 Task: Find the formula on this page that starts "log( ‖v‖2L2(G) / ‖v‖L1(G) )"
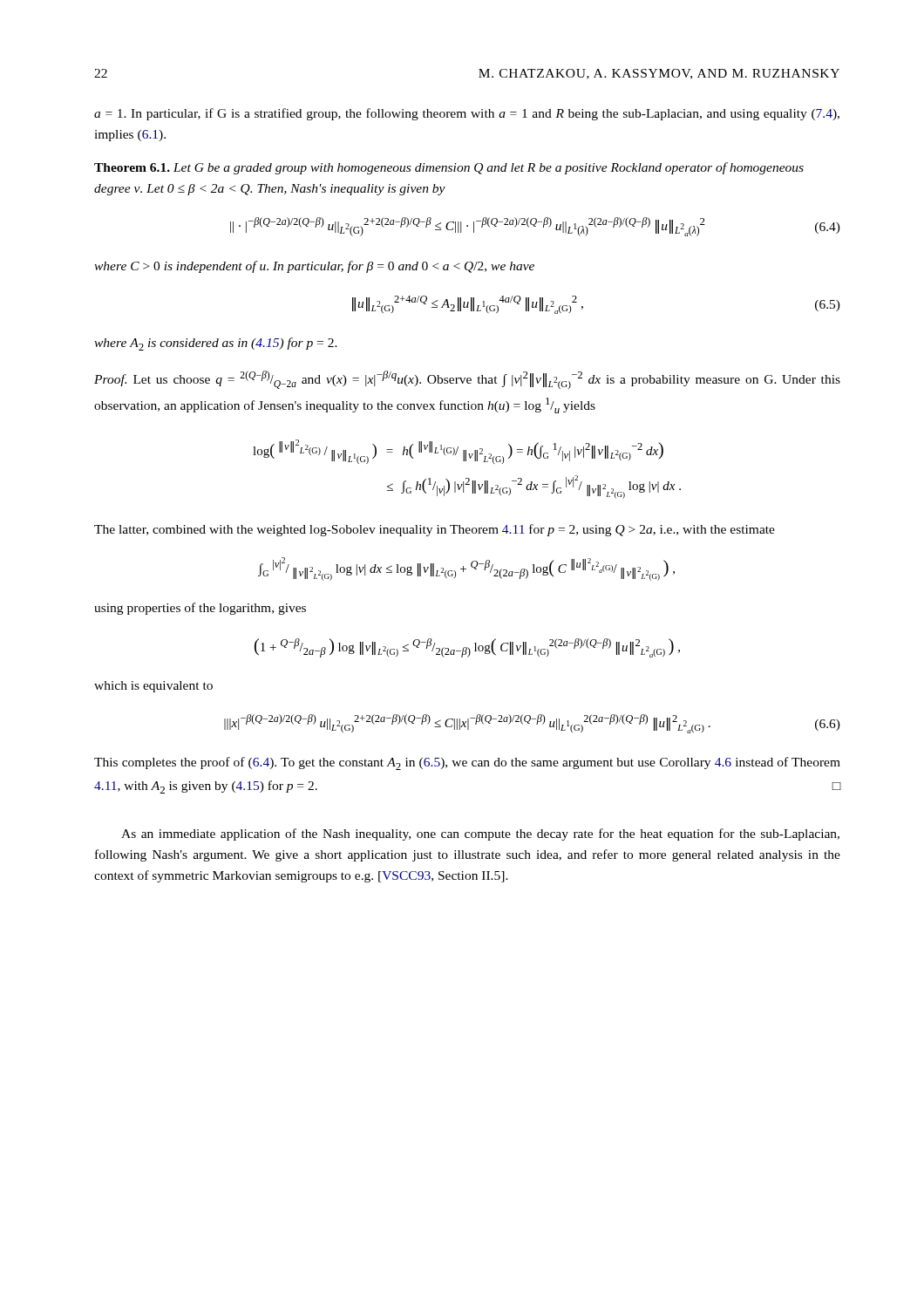point(467,469)
